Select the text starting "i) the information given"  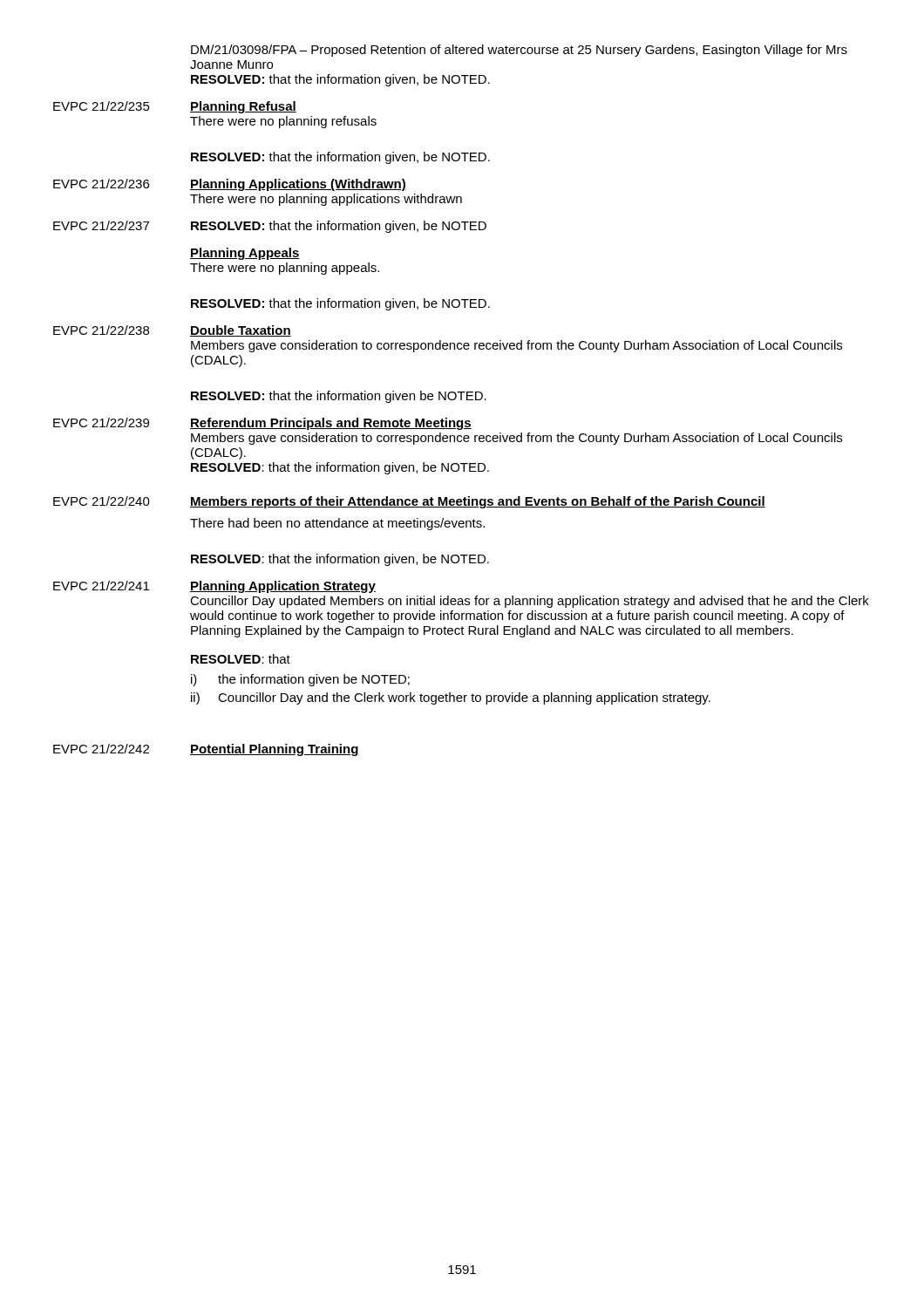click(300, 679)
